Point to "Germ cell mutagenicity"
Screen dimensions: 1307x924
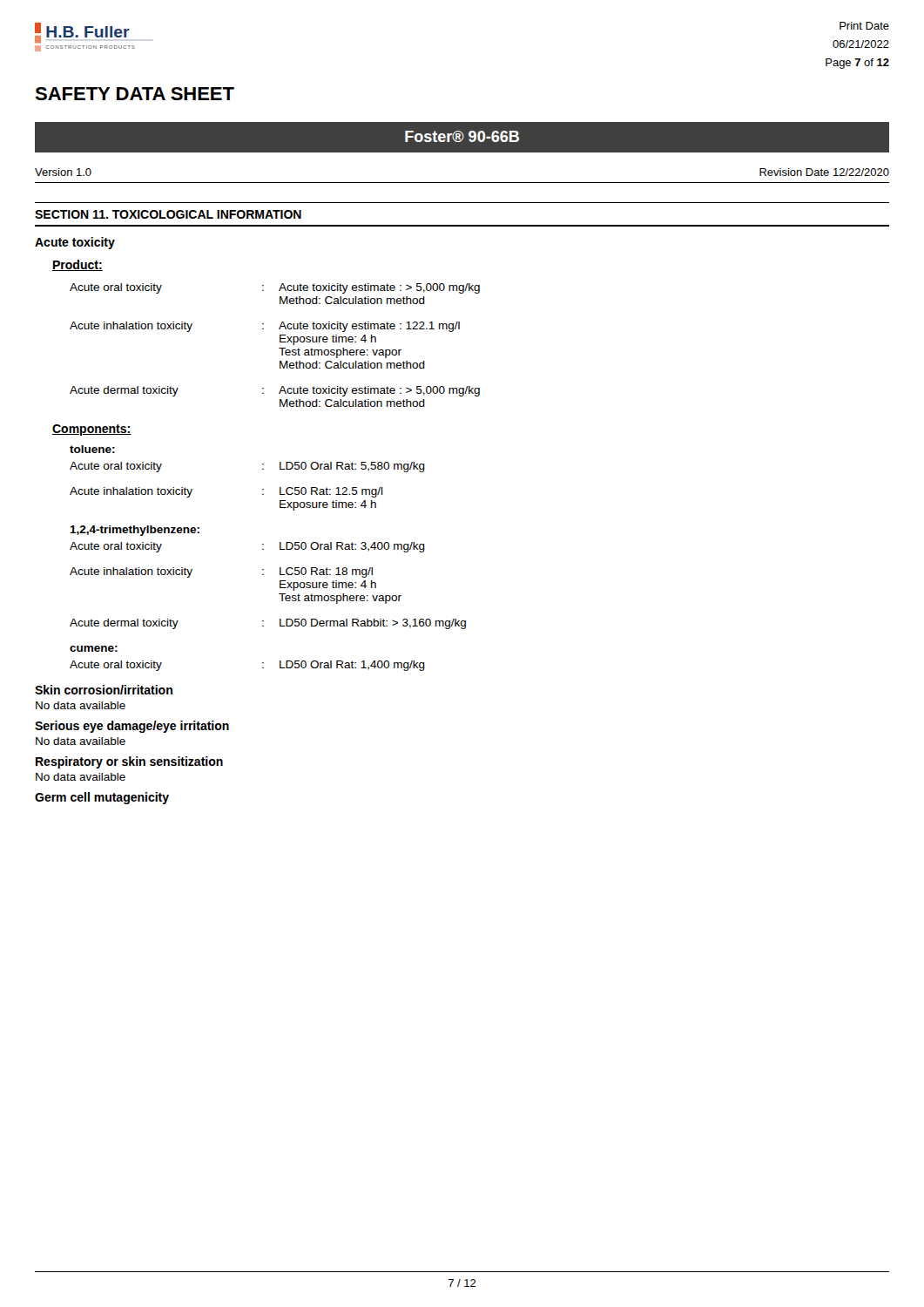[102, 797]
